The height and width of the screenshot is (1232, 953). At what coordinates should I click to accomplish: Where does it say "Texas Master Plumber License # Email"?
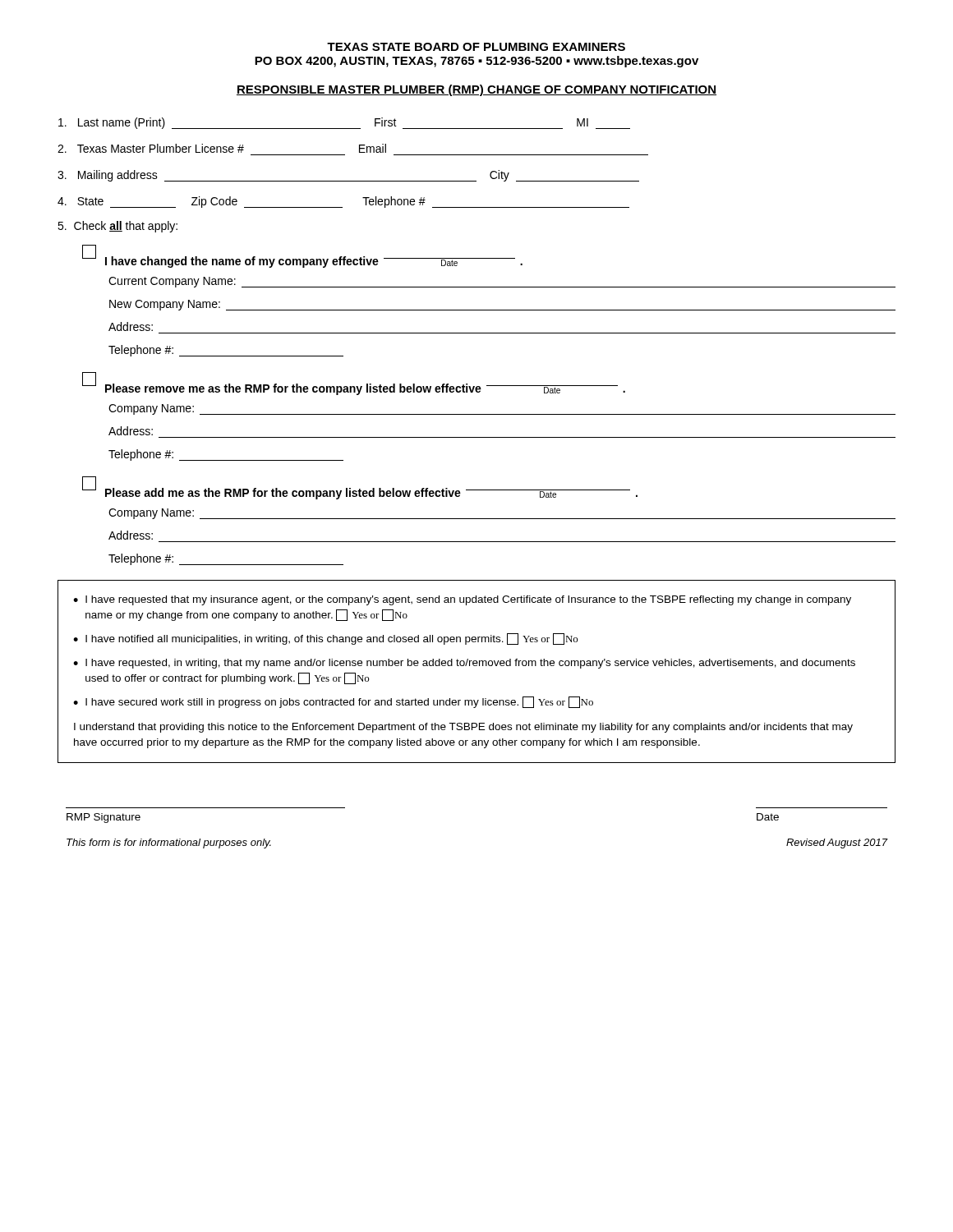coord(353,148)
